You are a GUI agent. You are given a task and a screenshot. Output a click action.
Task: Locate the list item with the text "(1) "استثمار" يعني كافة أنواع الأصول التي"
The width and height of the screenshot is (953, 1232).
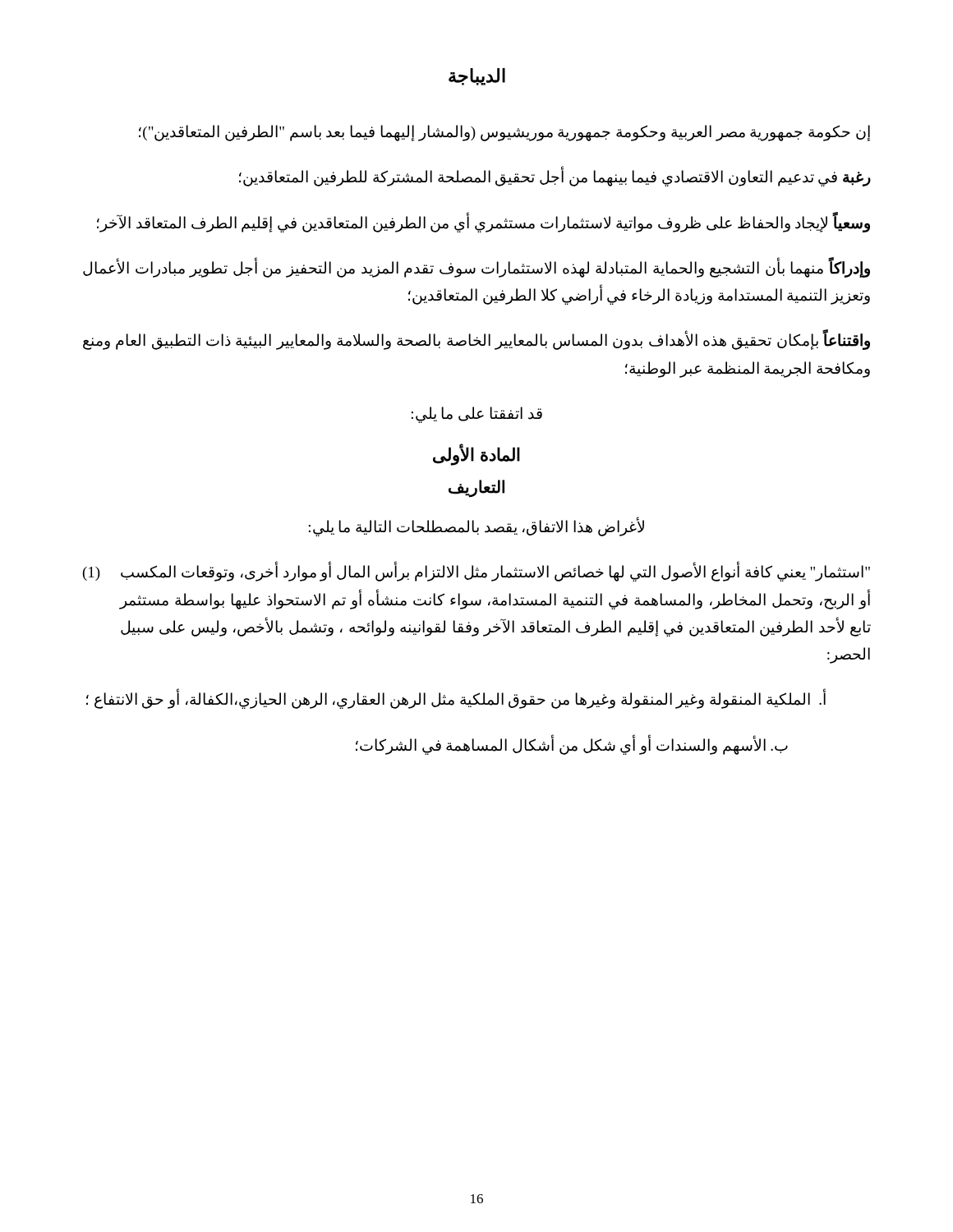click(x=476, y=613)
